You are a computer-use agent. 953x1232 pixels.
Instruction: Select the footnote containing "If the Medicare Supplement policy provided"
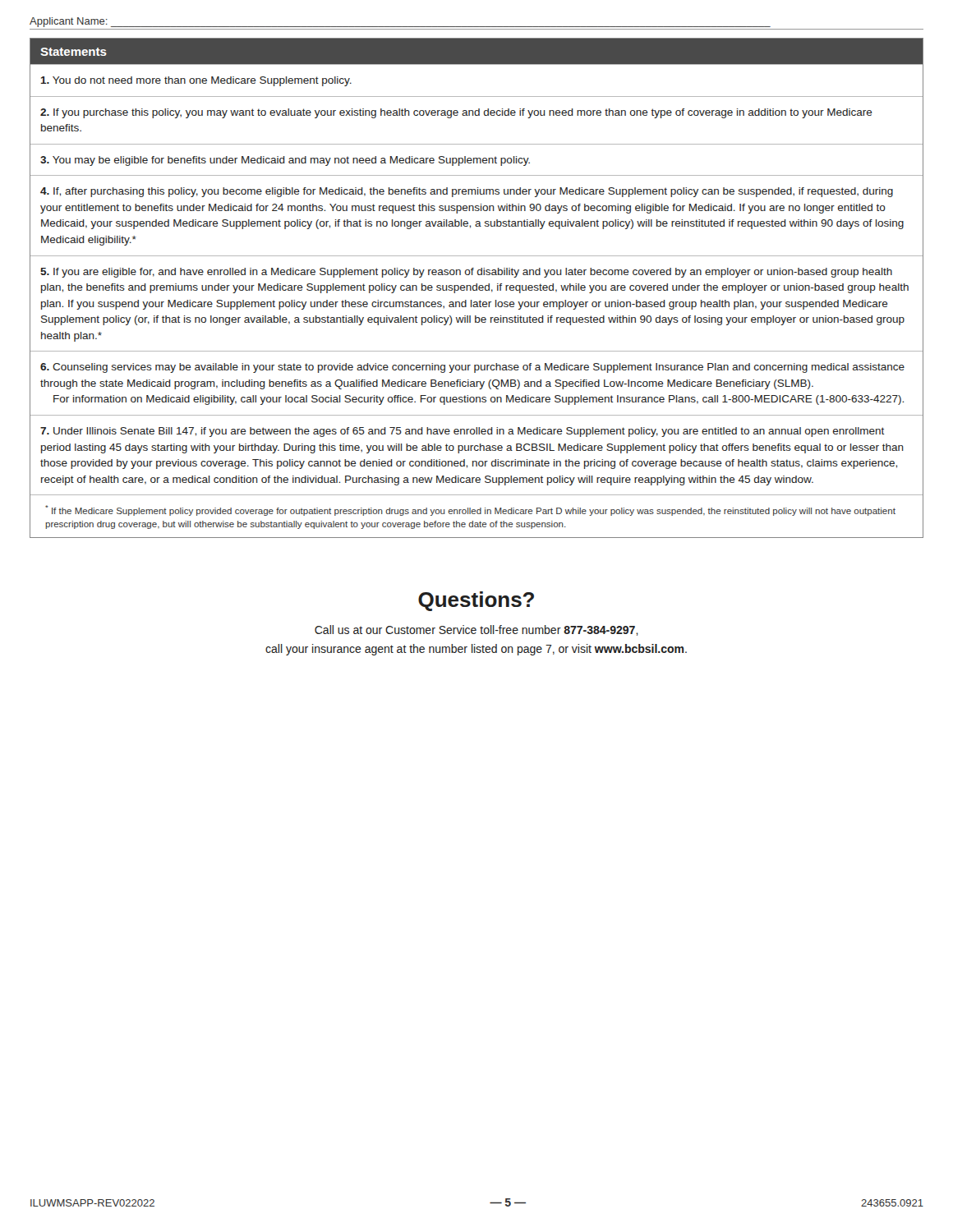point(470,516)
